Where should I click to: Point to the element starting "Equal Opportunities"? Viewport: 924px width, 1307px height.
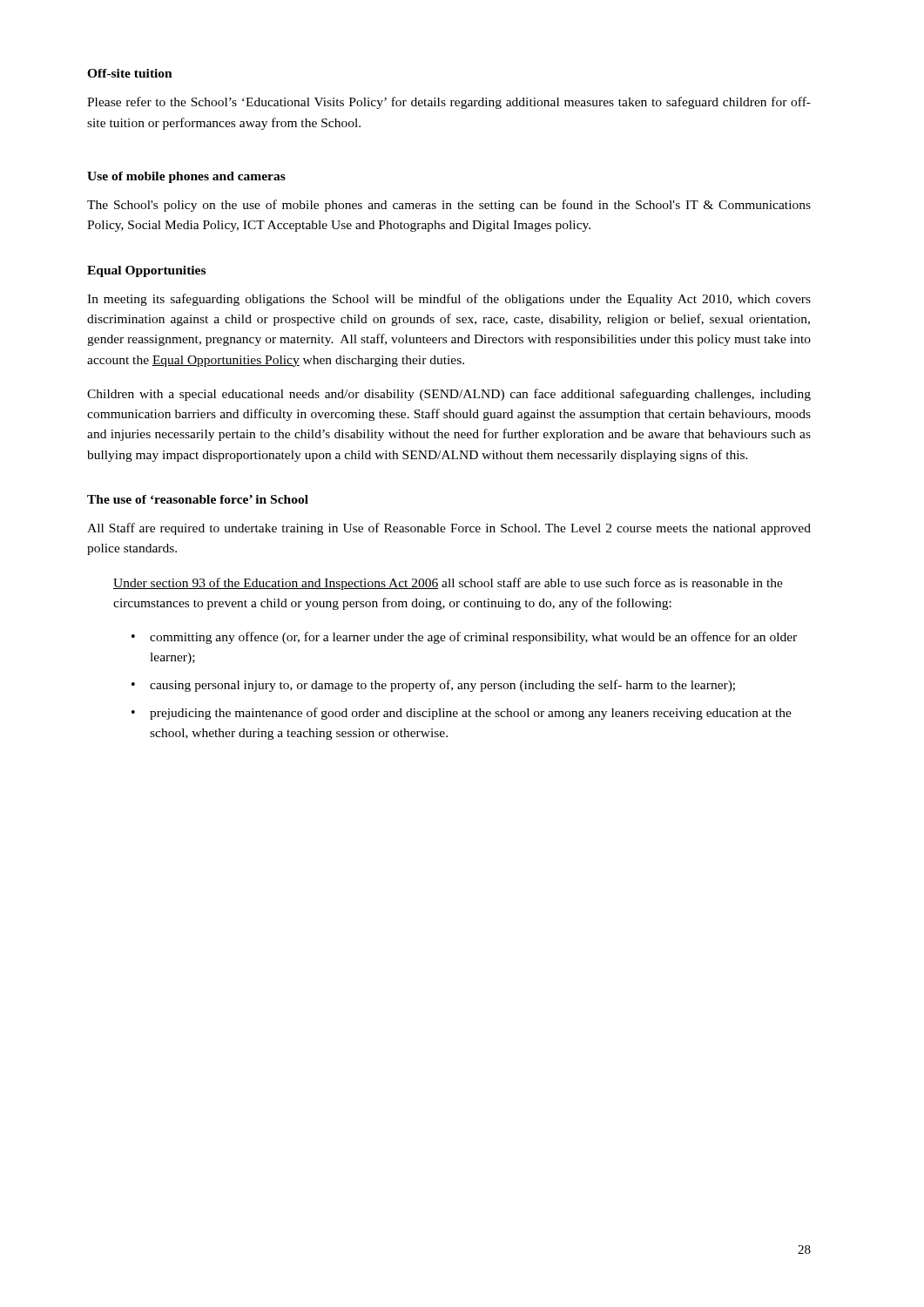(x=147, y=269)
